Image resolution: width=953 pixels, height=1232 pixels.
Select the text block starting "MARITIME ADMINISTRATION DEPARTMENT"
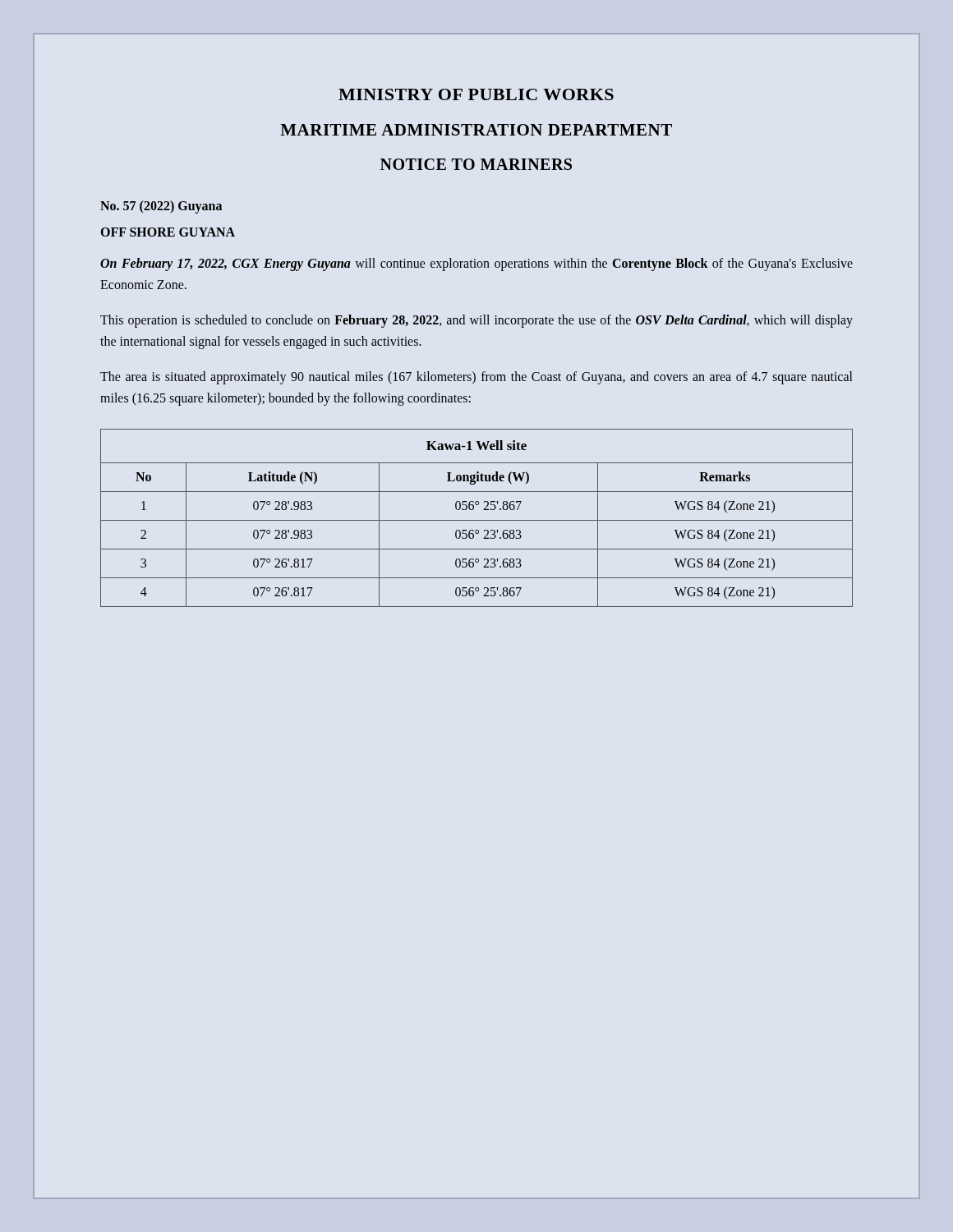click(476, 130)
